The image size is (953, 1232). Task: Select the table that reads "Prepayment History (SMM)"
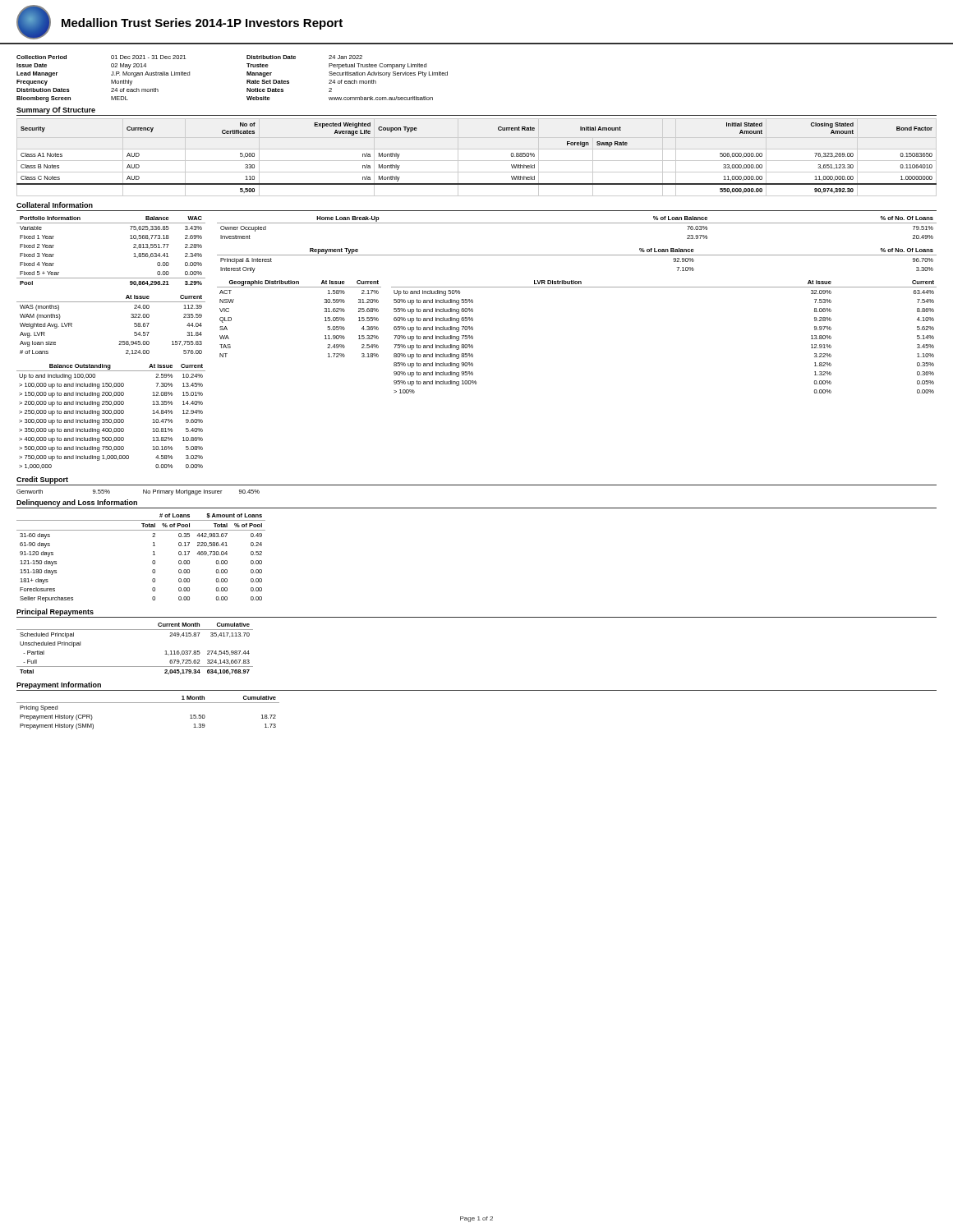pyautogui.click(x=476, y=712)
